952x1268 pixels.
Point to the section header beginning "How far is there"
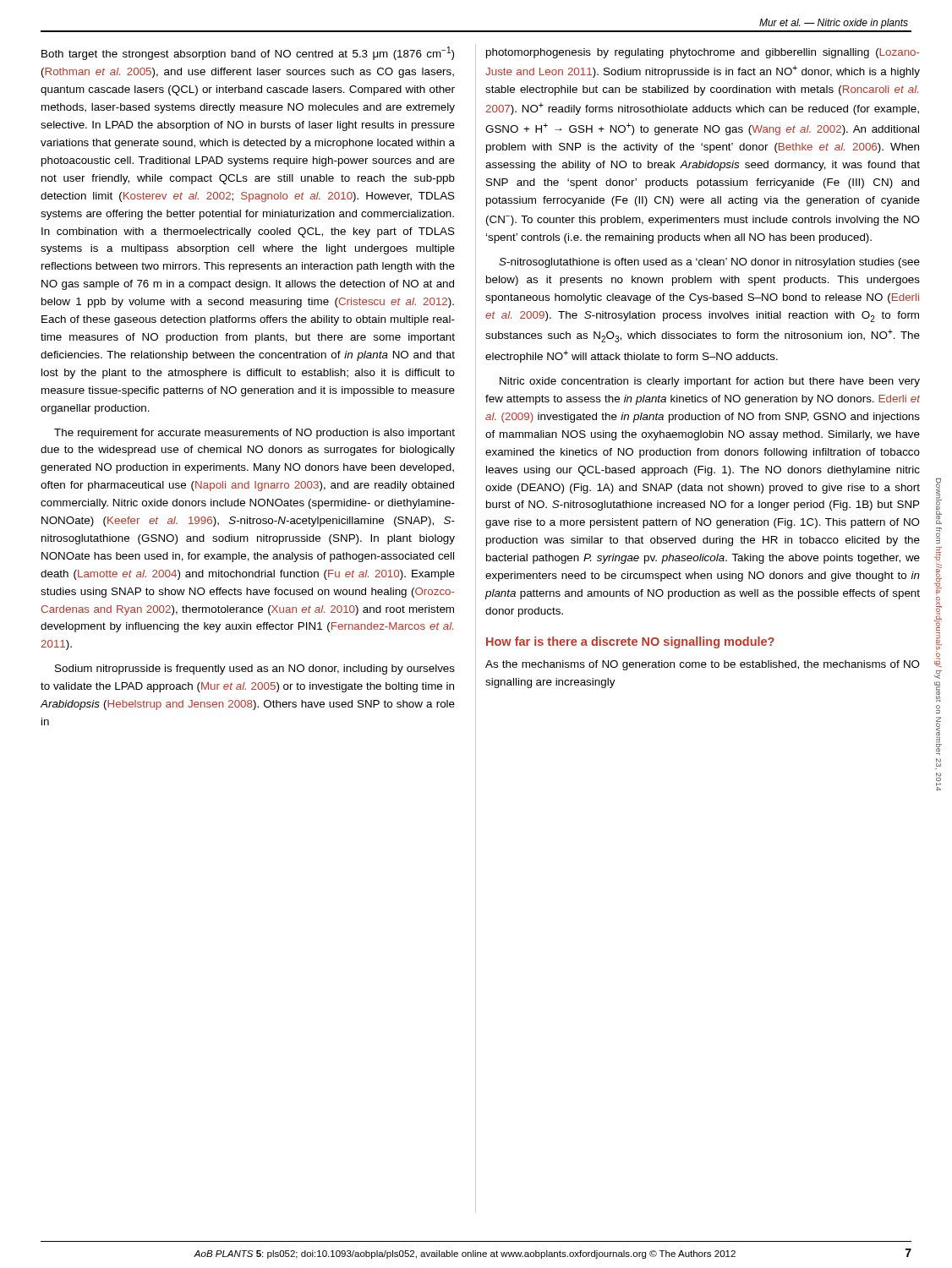pyautogui.click(x=630, y=641)
